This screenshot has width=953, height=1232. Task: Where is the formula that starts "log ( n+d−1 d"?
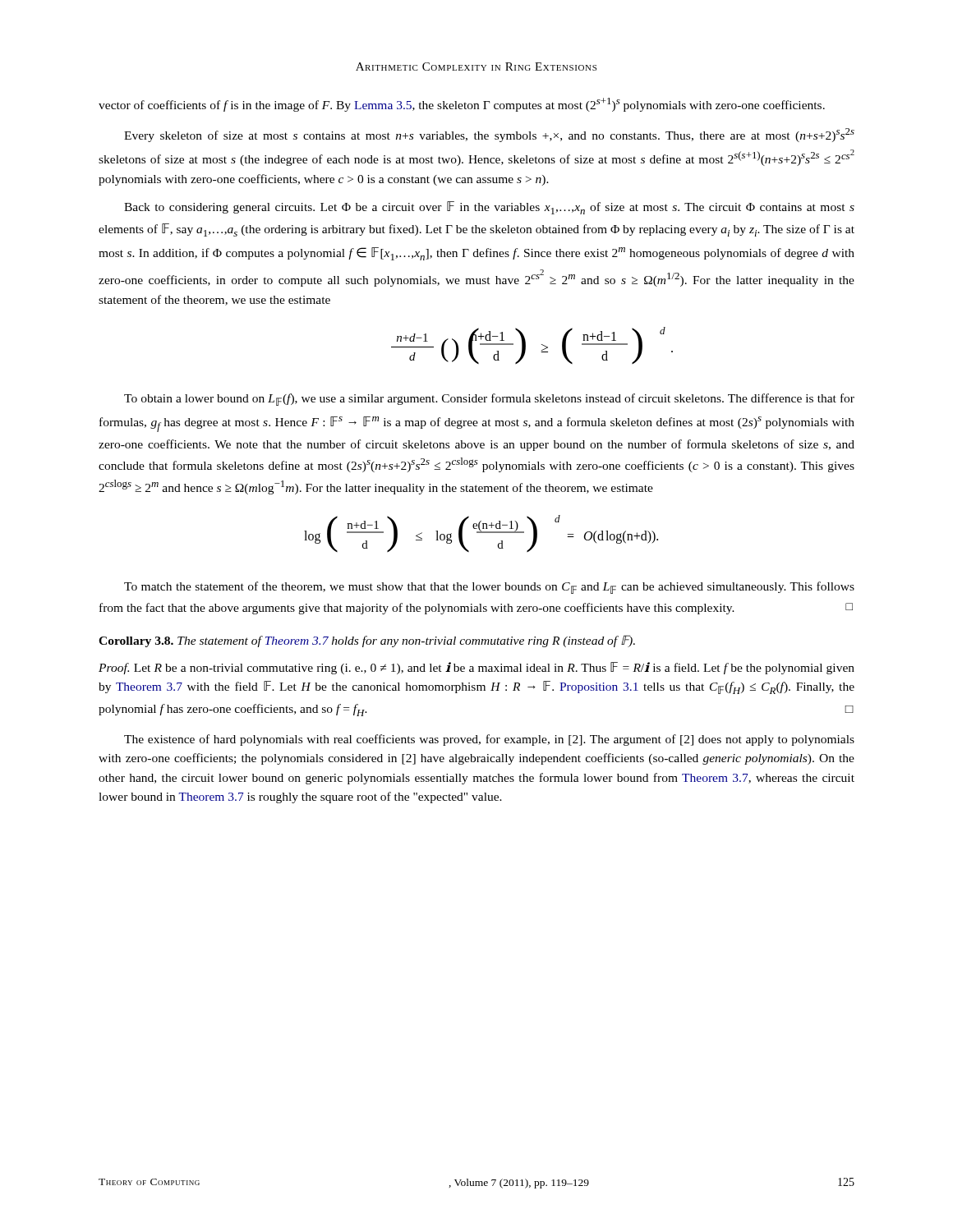click(482, 535)
